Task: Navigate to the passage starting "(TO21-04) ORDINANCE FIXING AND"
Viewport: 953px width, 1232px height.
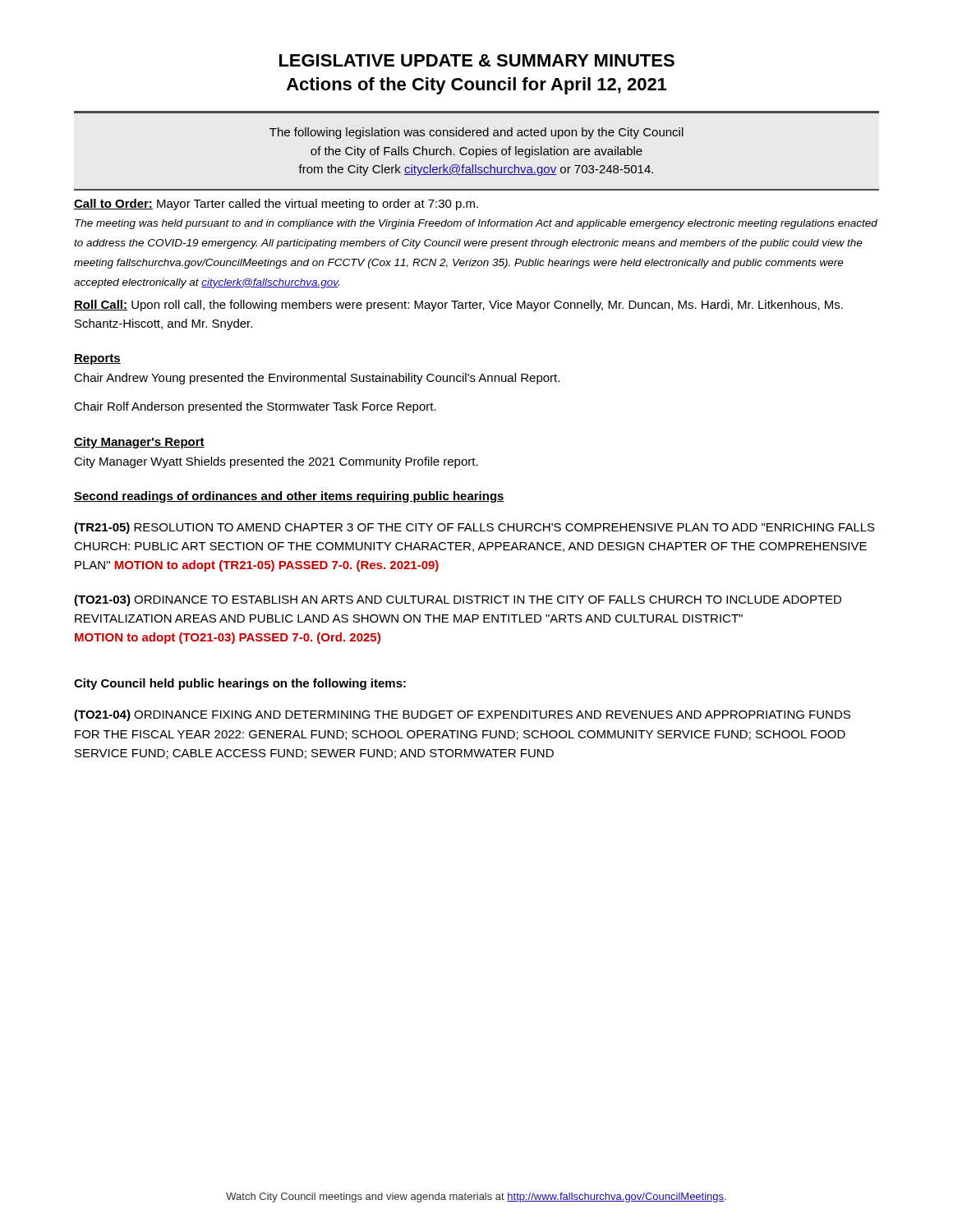Action: [x=462, y=734]
